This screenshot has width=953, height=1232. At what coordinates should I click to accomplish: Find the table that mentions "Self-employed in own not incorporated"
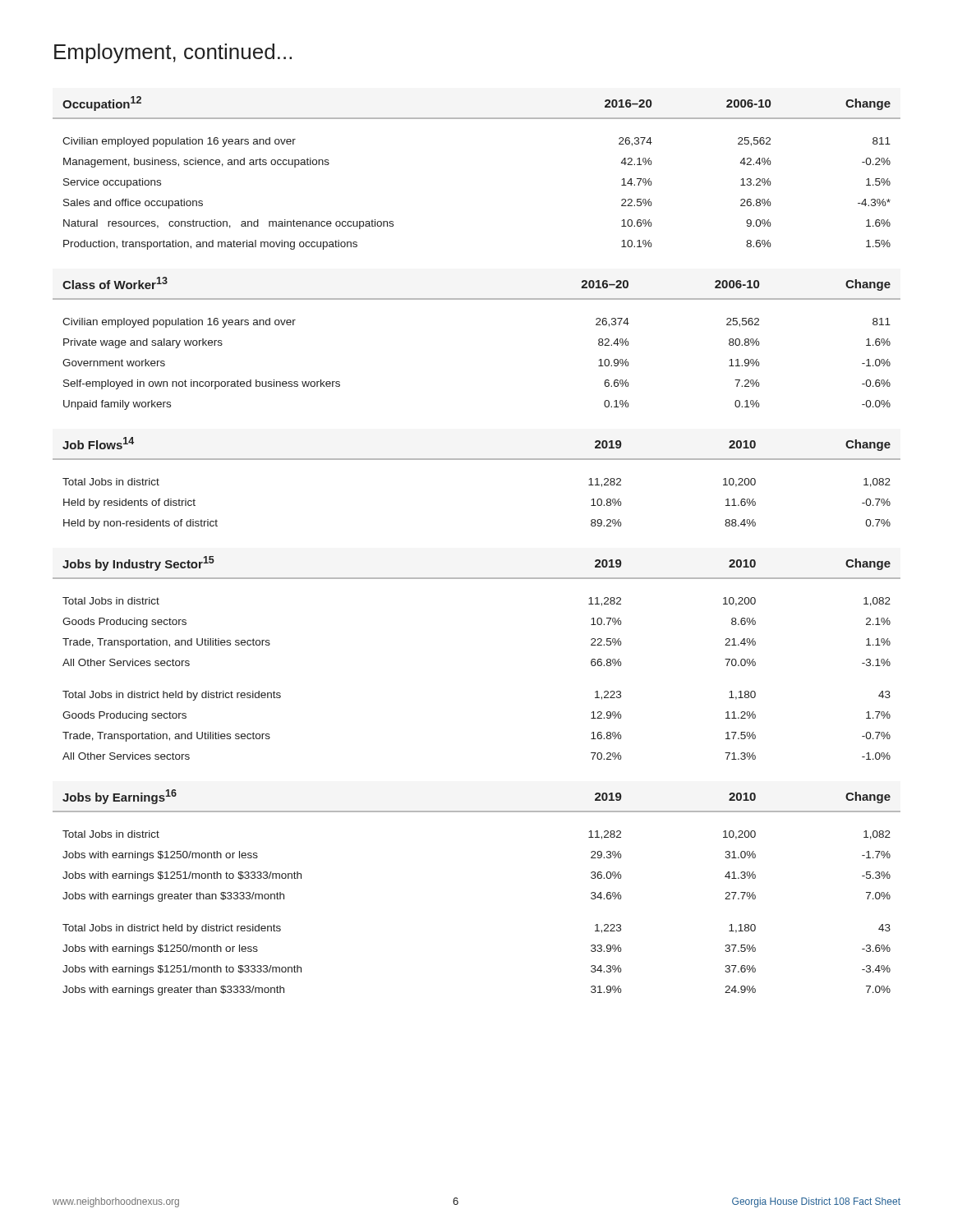[x=476, y=341]
